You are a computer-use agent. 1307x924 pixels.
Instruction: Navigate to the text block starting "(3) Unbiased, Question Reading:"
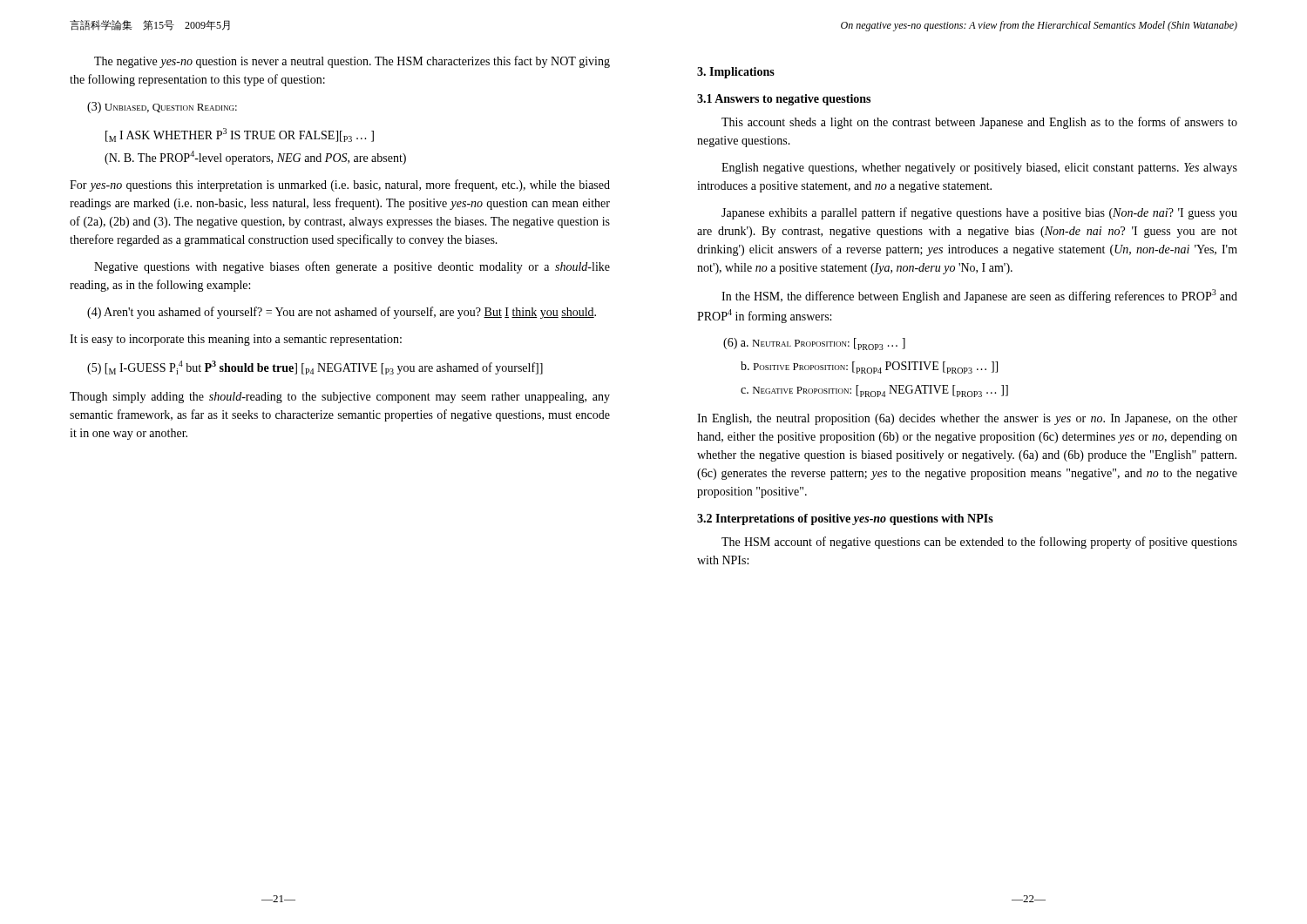tap(162, 107)
